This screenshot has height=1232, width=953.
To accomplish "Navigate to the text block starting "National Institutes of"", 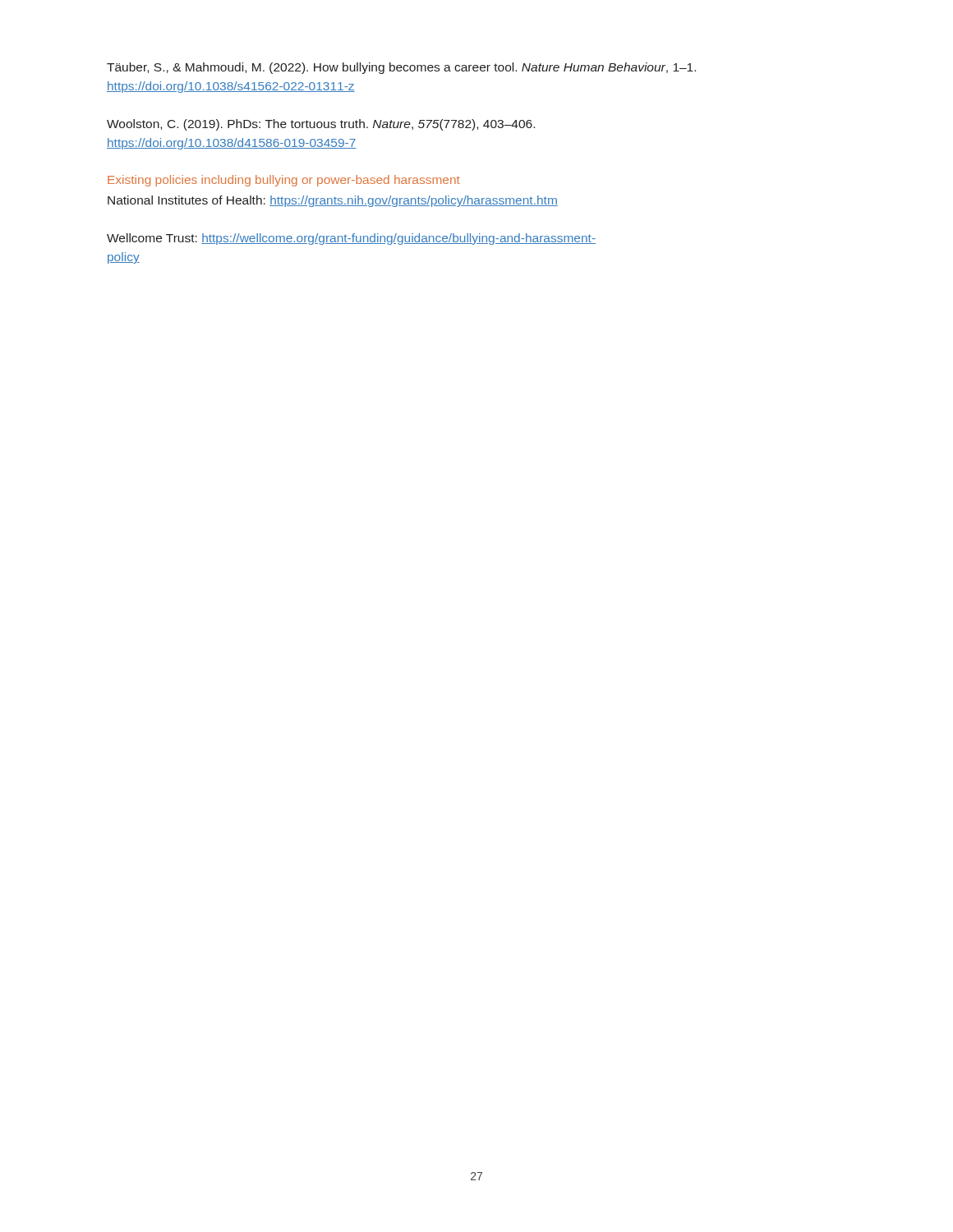I will tap(332, 200).
